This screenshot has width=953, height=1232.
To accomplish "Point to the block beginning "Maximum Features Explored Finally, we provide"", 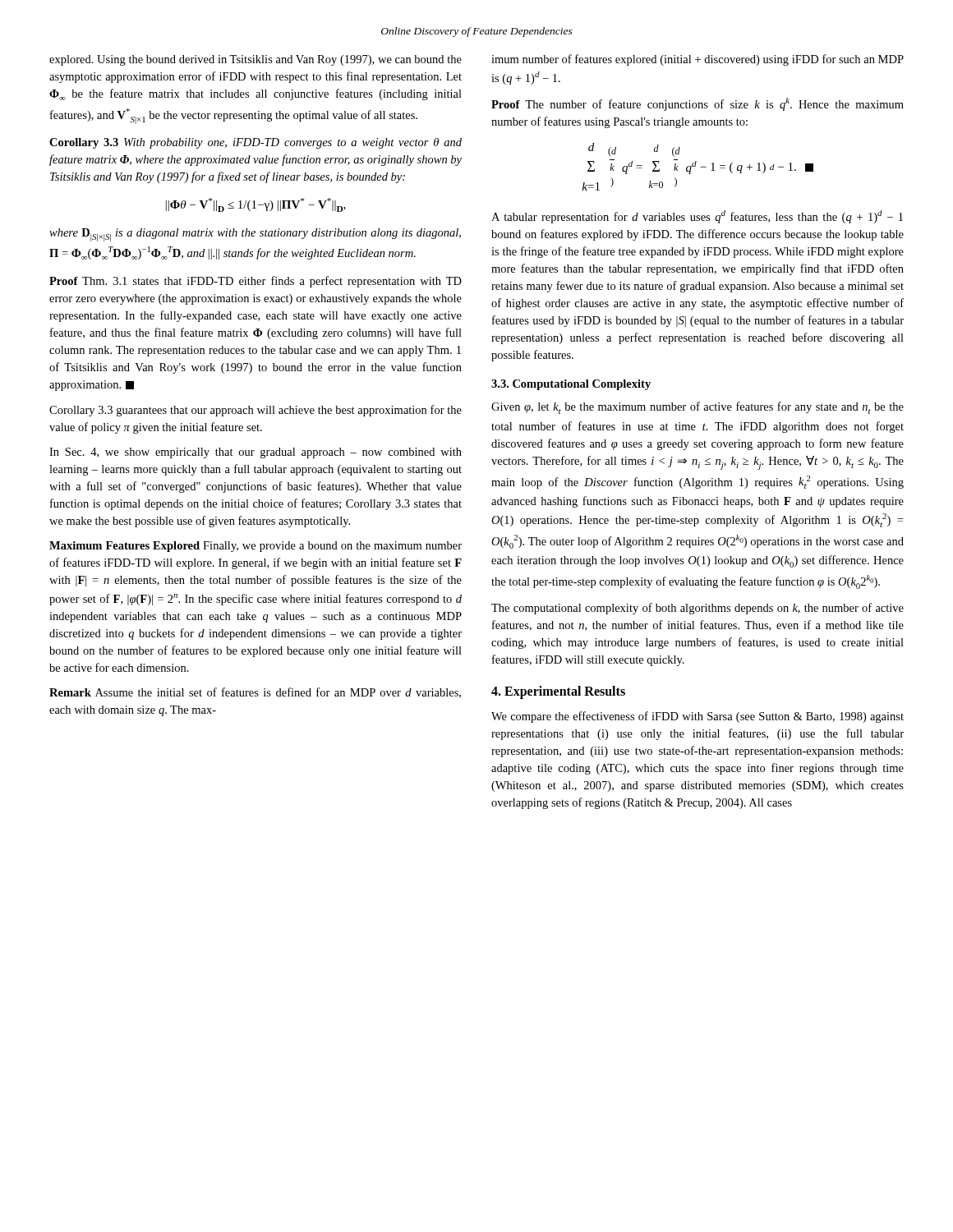I will [255, 607].
